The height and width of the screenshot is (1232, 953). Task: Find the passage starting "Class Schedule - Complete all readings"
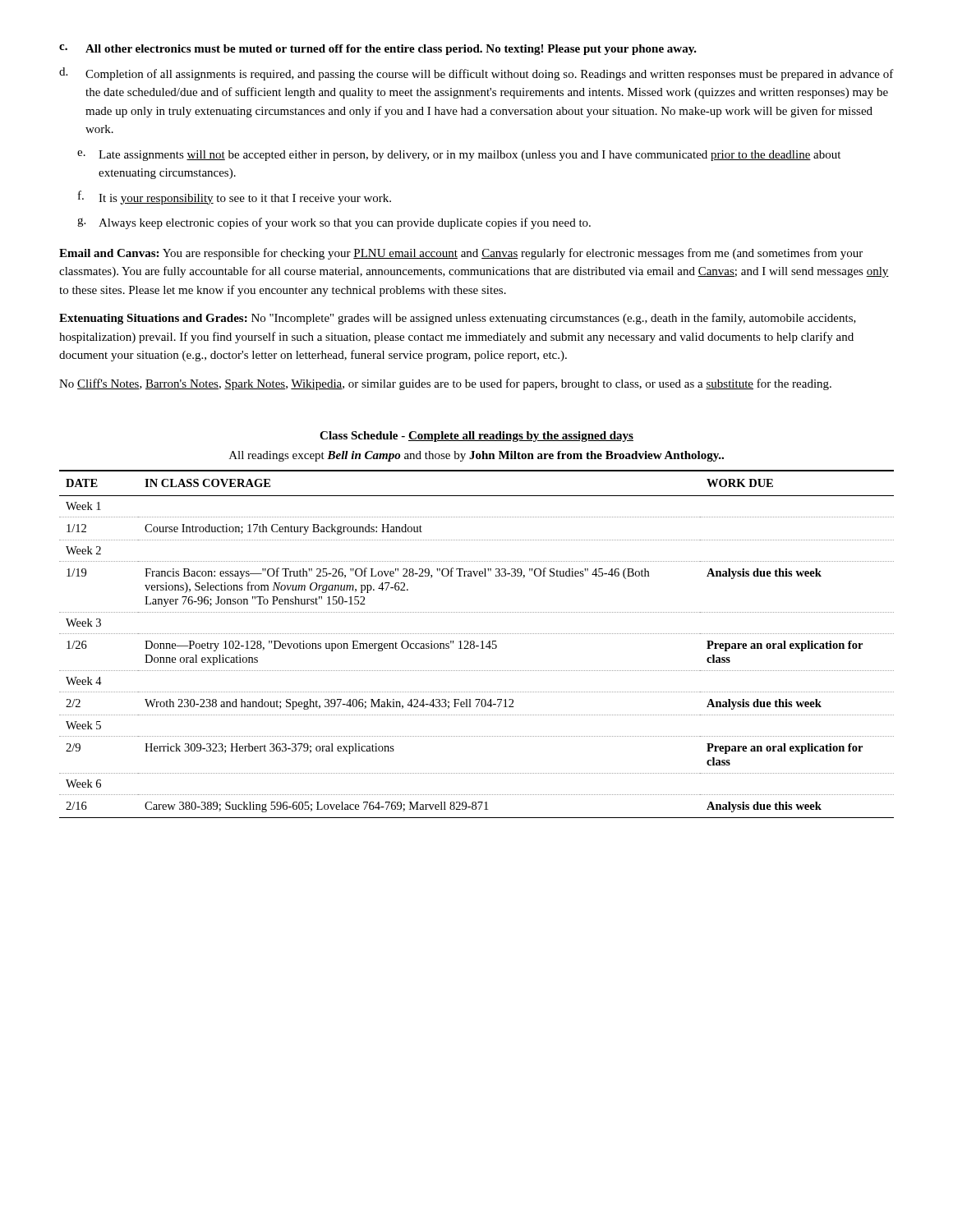476,445
